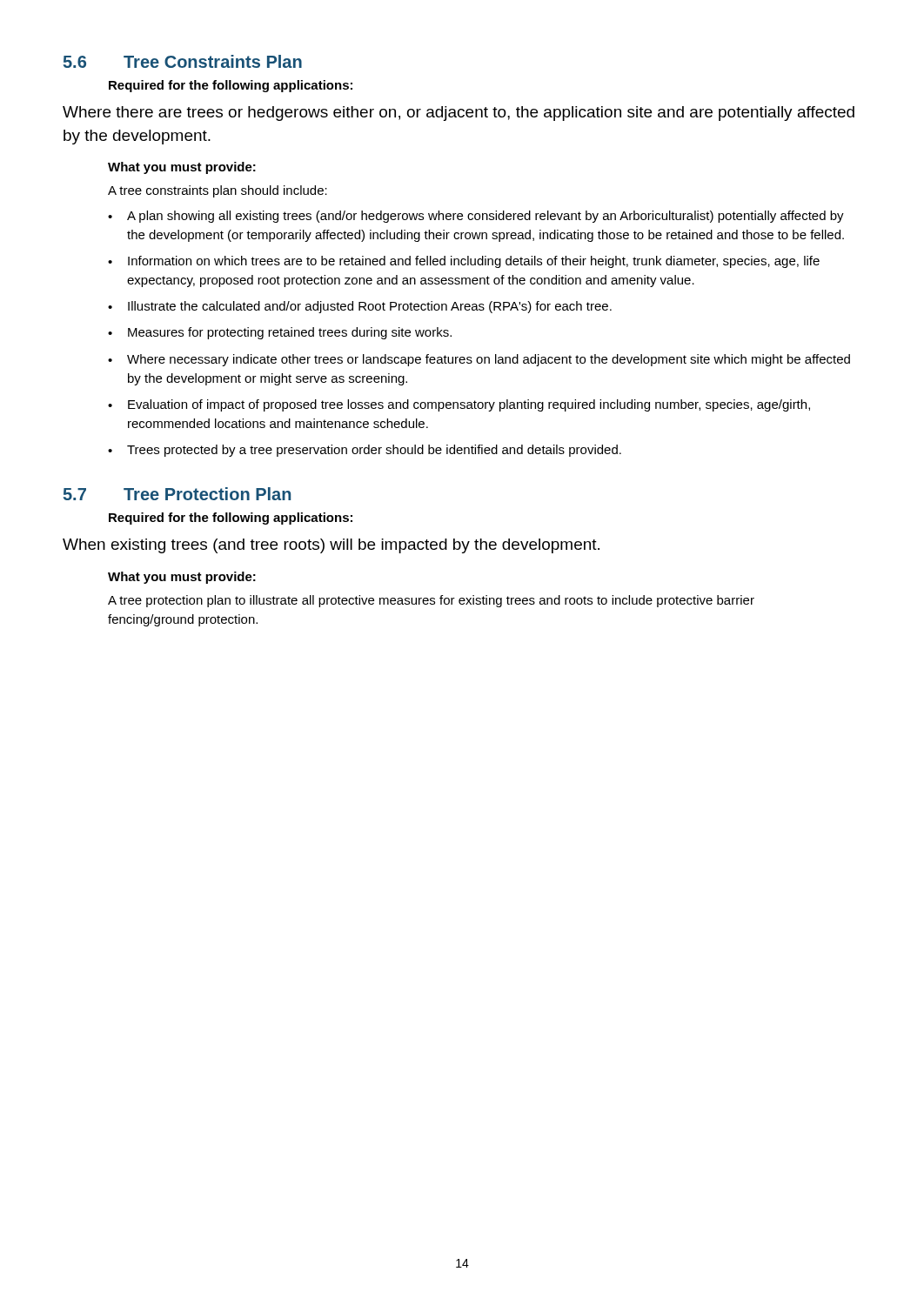Locate the block starting "• Trees protected by a tree preservation"
Viewport: 924px width, 1305px height.
485,450
